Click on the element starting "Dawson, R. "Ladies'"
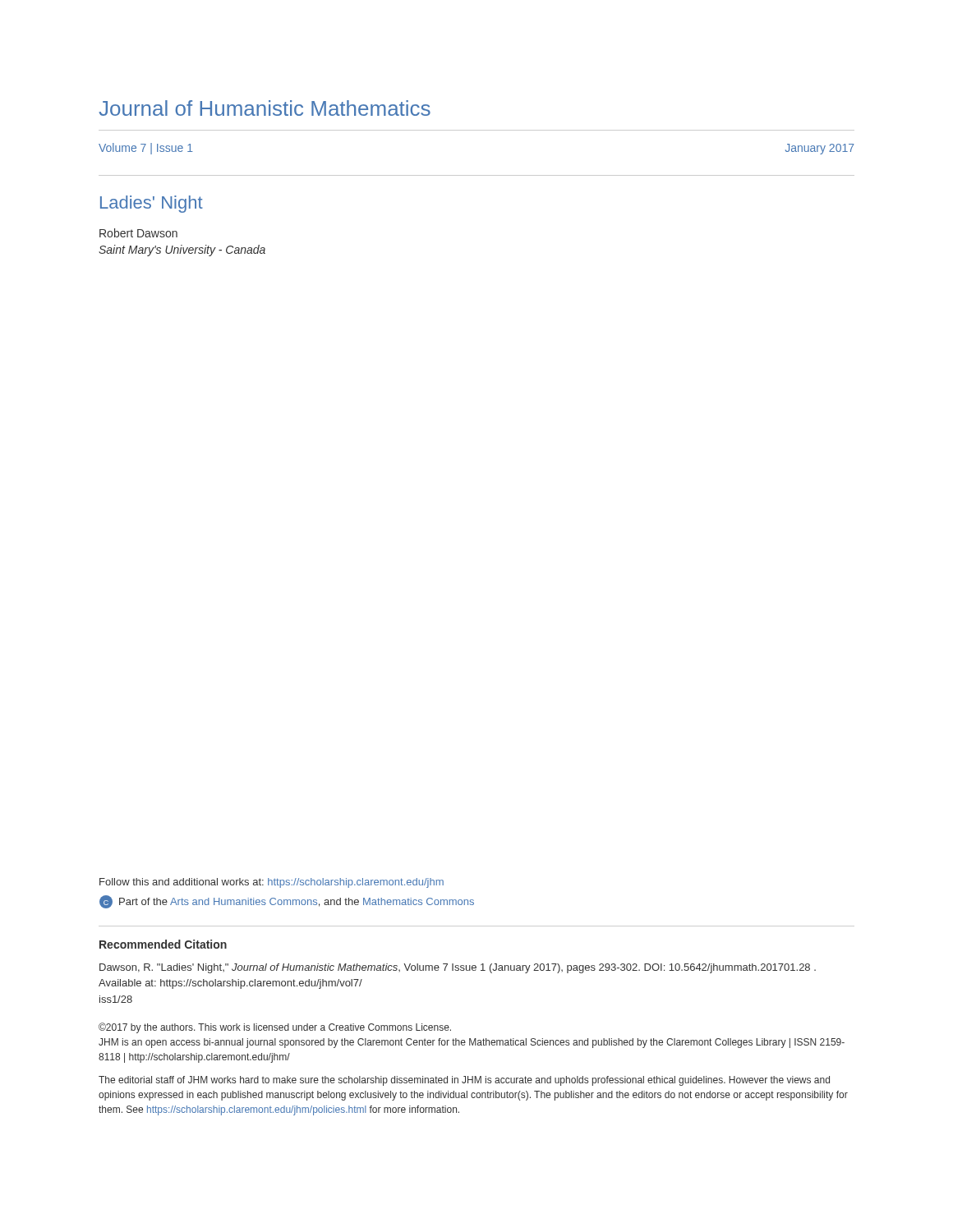953x1232 pixels. point(458,968)
